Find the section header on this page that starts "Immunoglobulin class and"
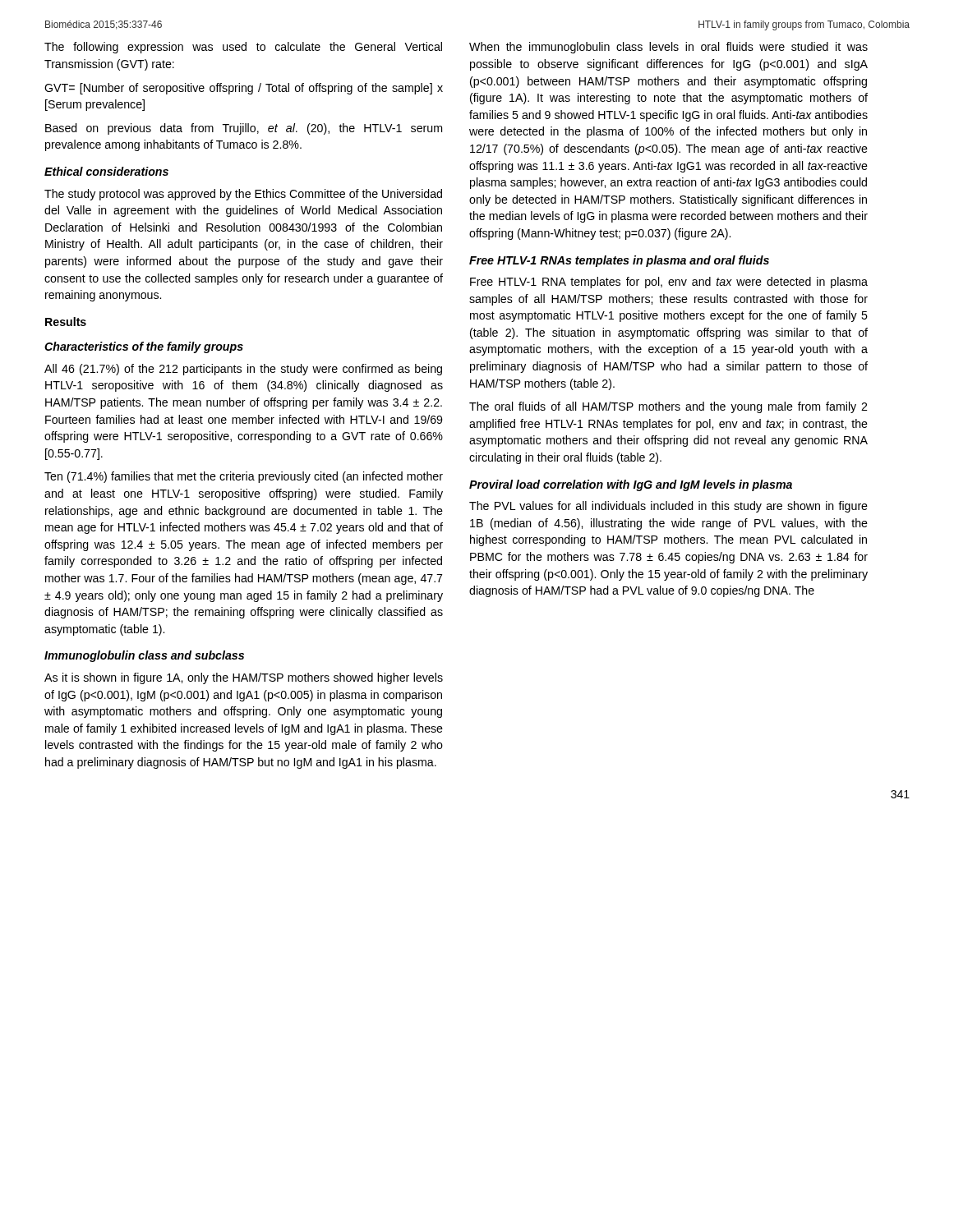This screenshot has height=1232, width=954. (x=144, y=656)
